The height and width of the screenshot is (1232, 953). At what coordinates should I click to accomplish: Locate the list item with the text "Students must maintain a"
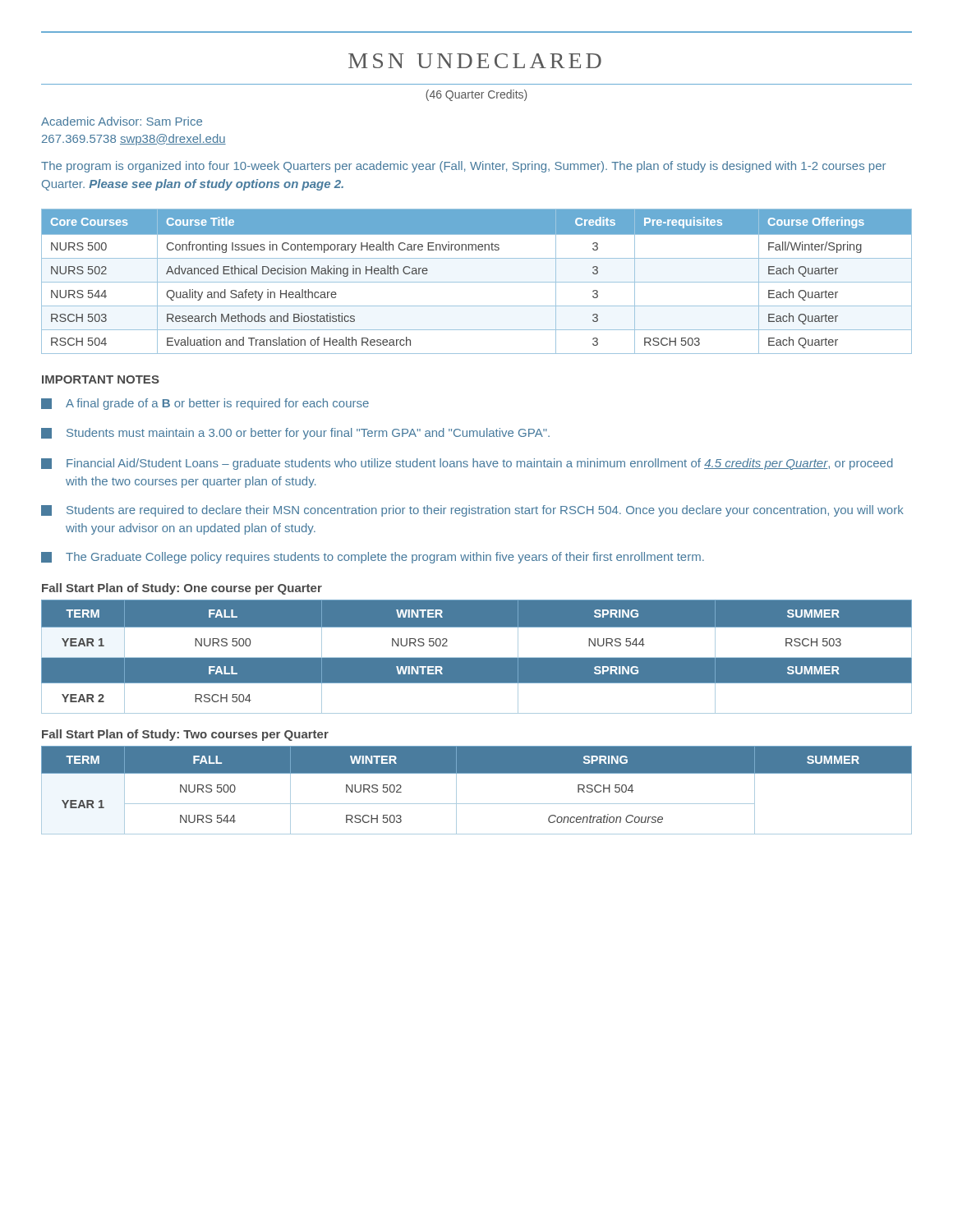[476, 434]
